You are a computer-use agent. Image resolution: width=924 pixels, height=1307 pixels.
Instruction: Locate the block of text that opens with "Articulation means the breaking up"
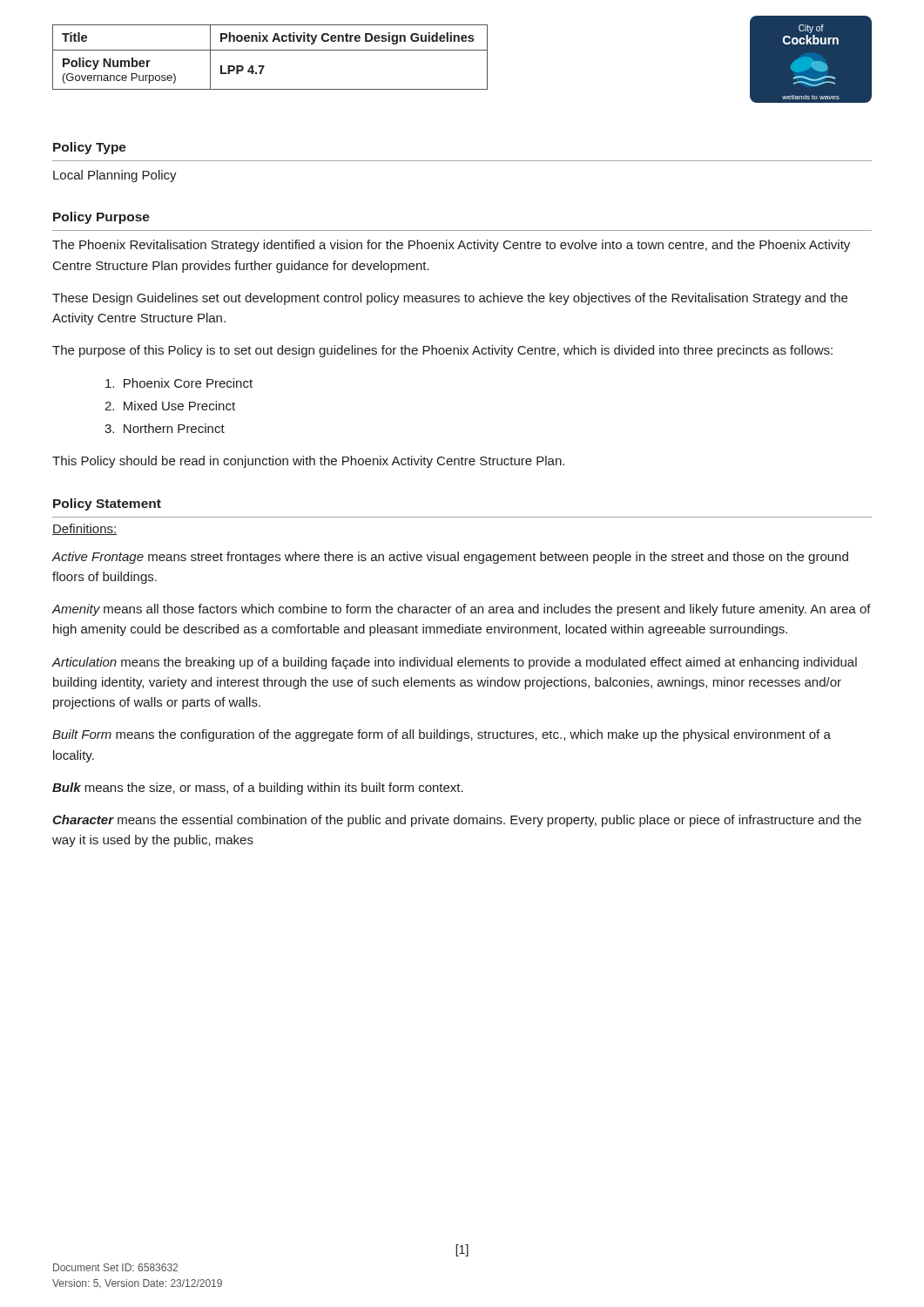click(x=455, y=682)
